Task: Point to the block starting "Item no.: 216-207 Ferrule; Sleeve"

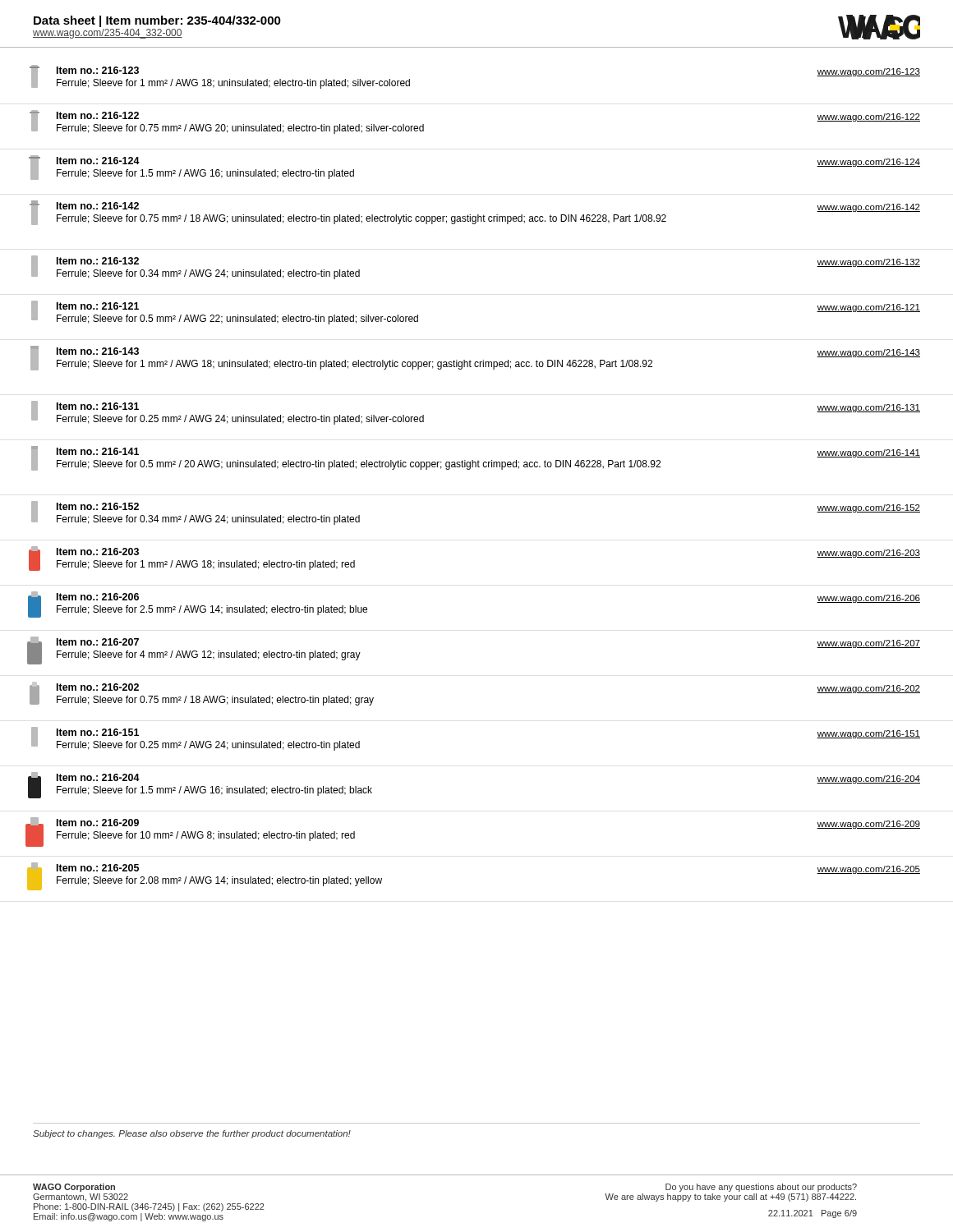Action: click(x=136, y=653)
